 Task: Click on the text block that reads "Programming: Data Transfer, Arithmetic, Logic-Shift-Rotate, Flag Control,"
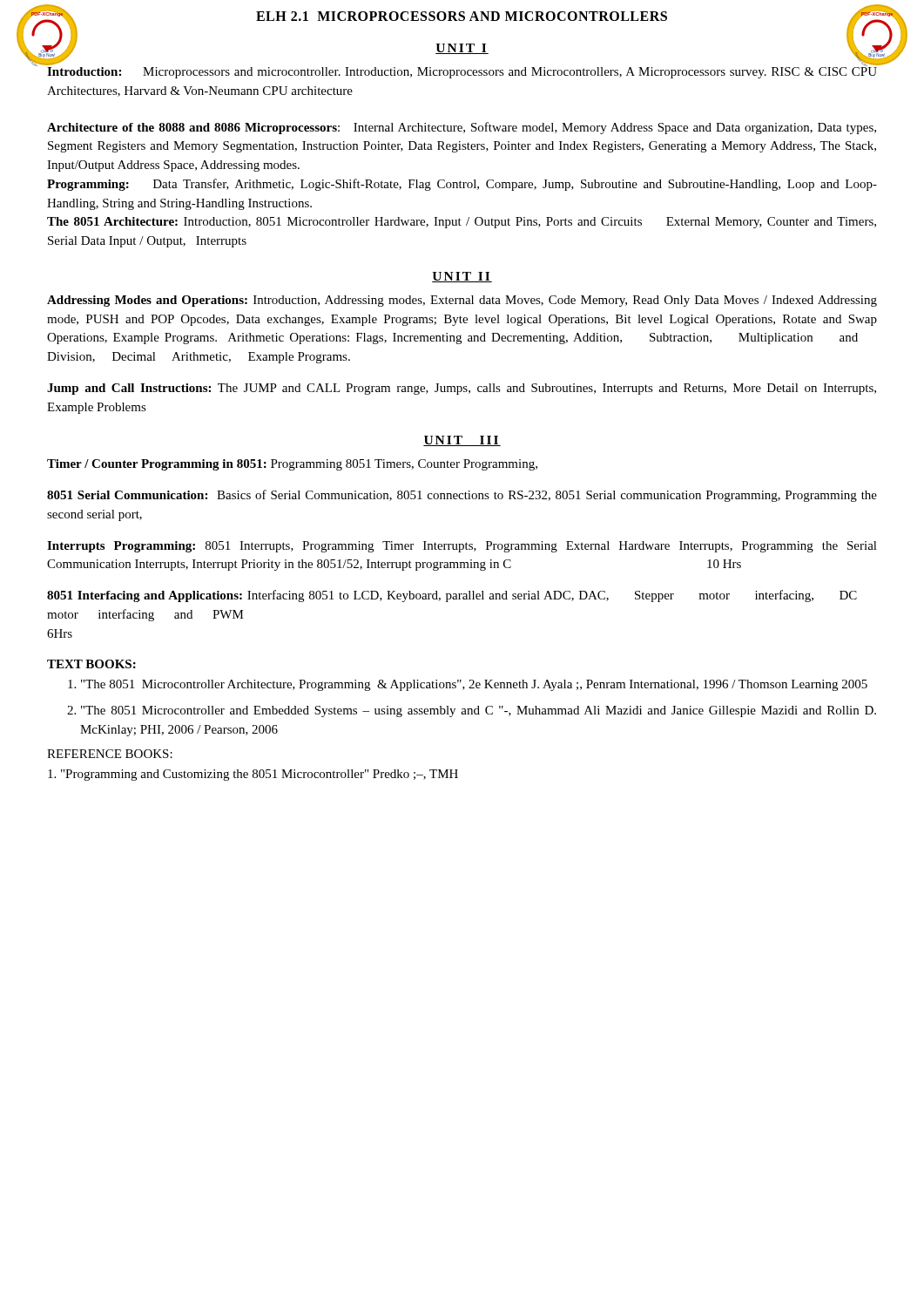(x=462, y=193)
